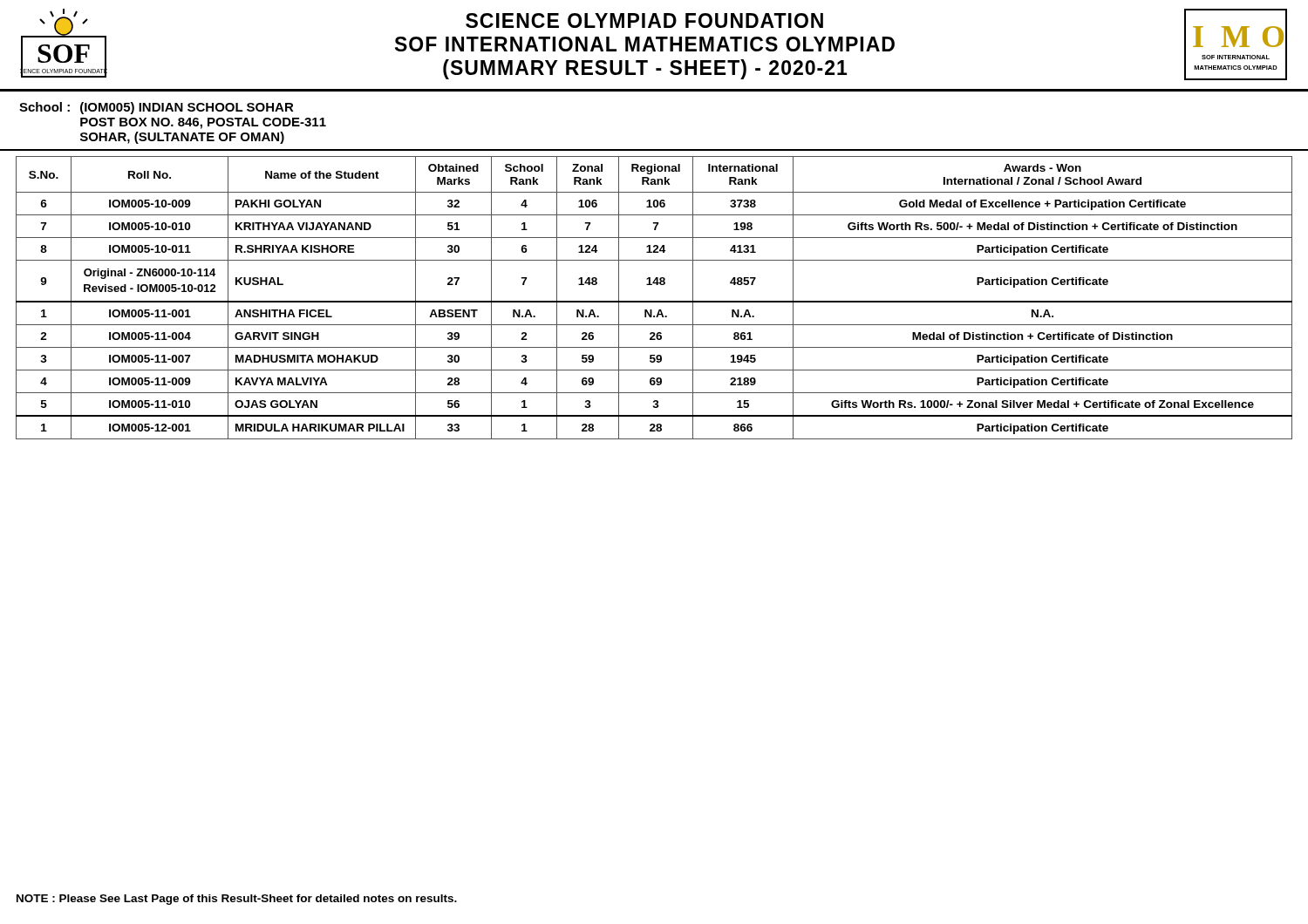The image size is (1308, 924).
Task: Select the table
Action: (654, 298)
